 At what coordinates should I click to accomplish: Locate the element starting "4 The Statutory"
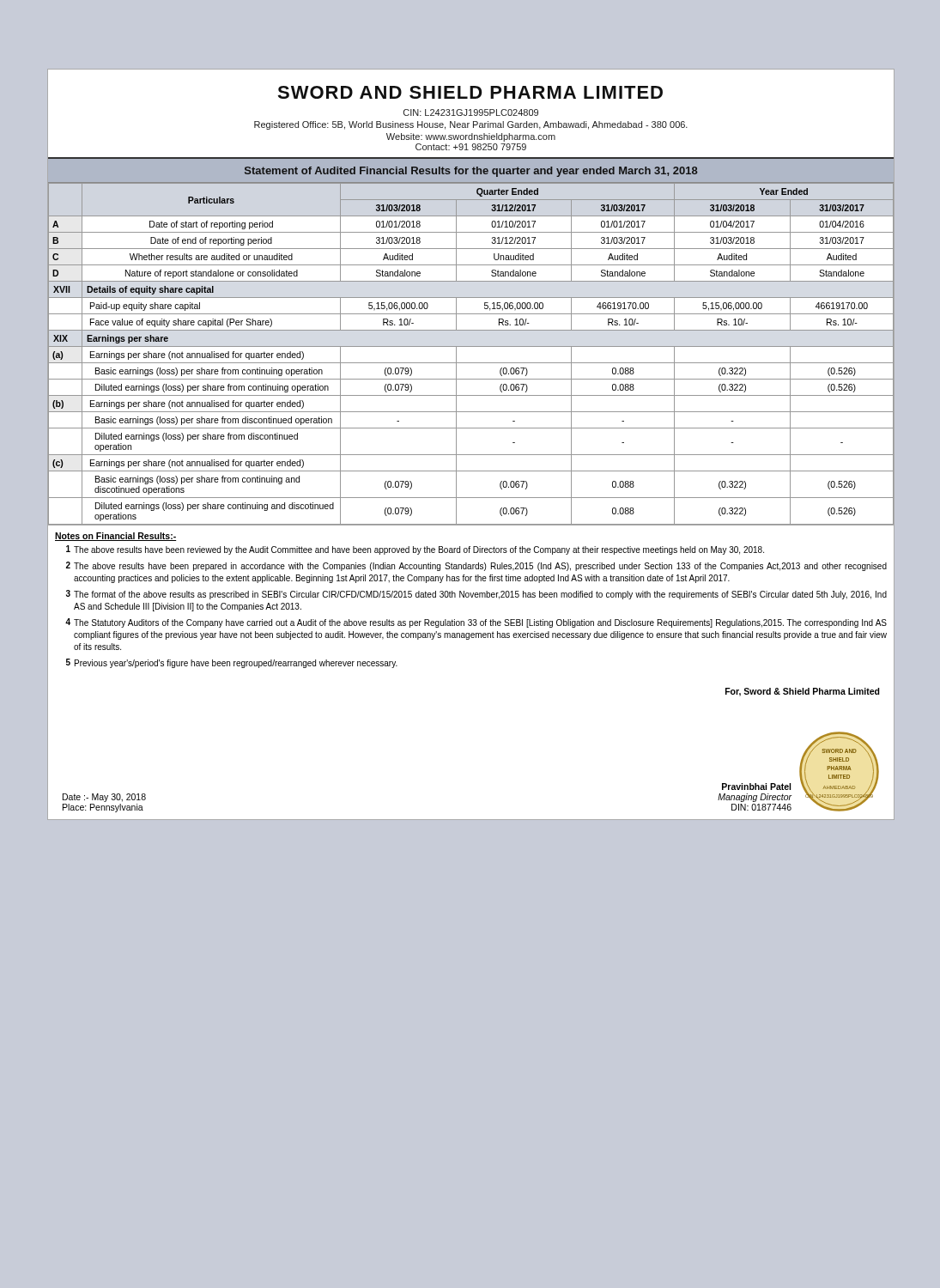[x=471, y=635]
